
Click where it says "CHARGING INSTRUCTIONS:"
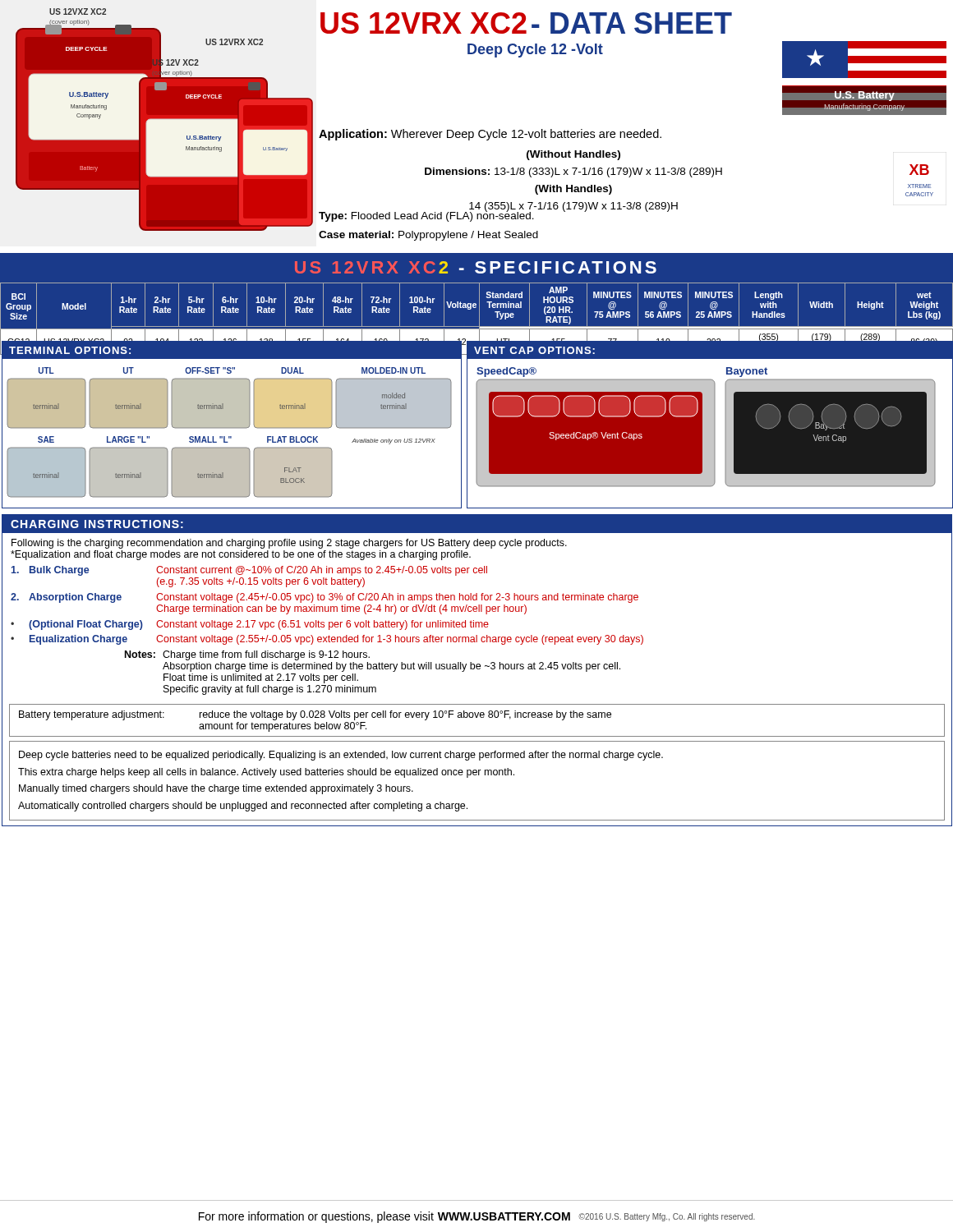click(x=98, y=524)
